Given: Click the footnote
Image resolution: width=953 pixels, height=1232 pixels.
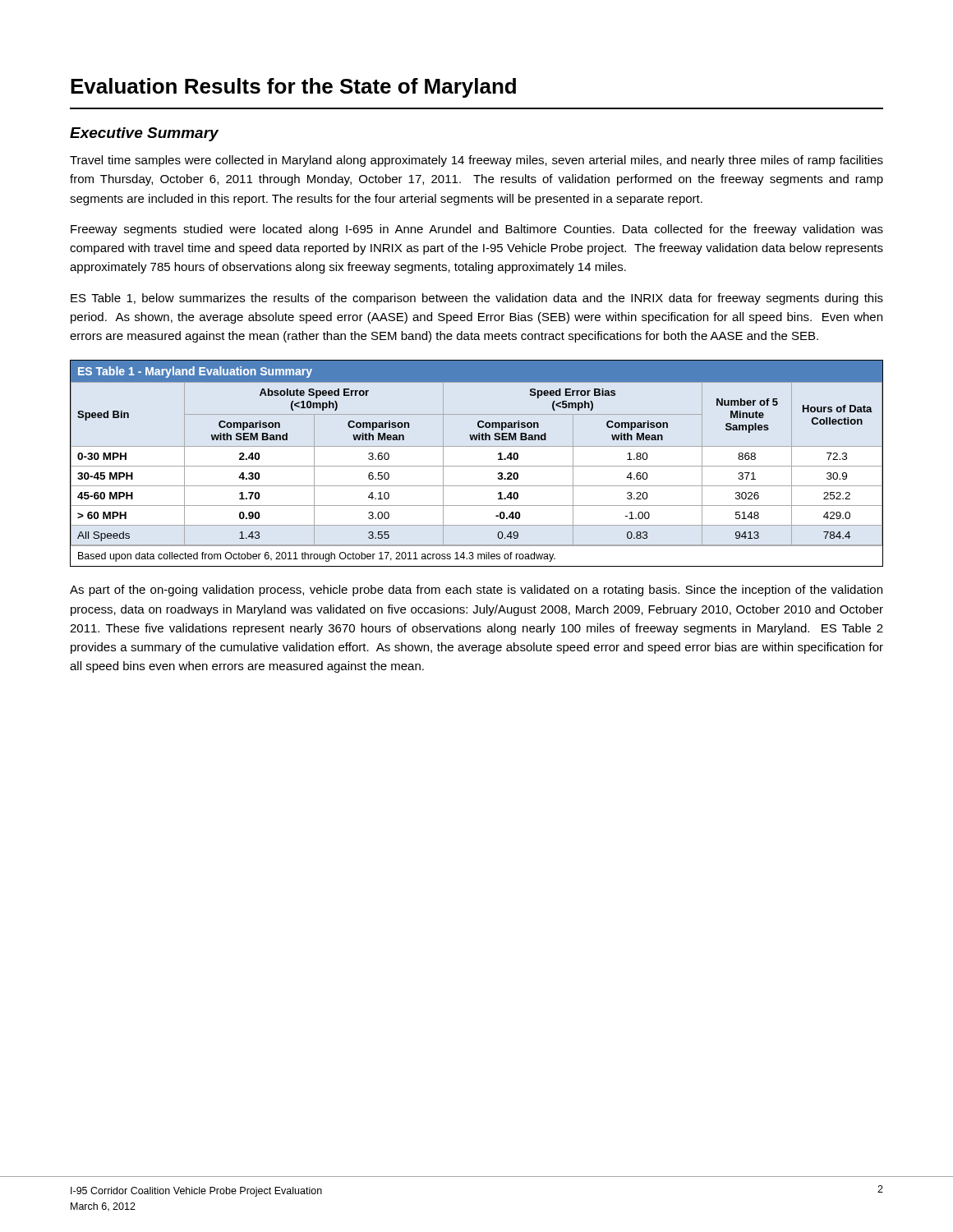Looking at the screenshot, I should point(317,556).
